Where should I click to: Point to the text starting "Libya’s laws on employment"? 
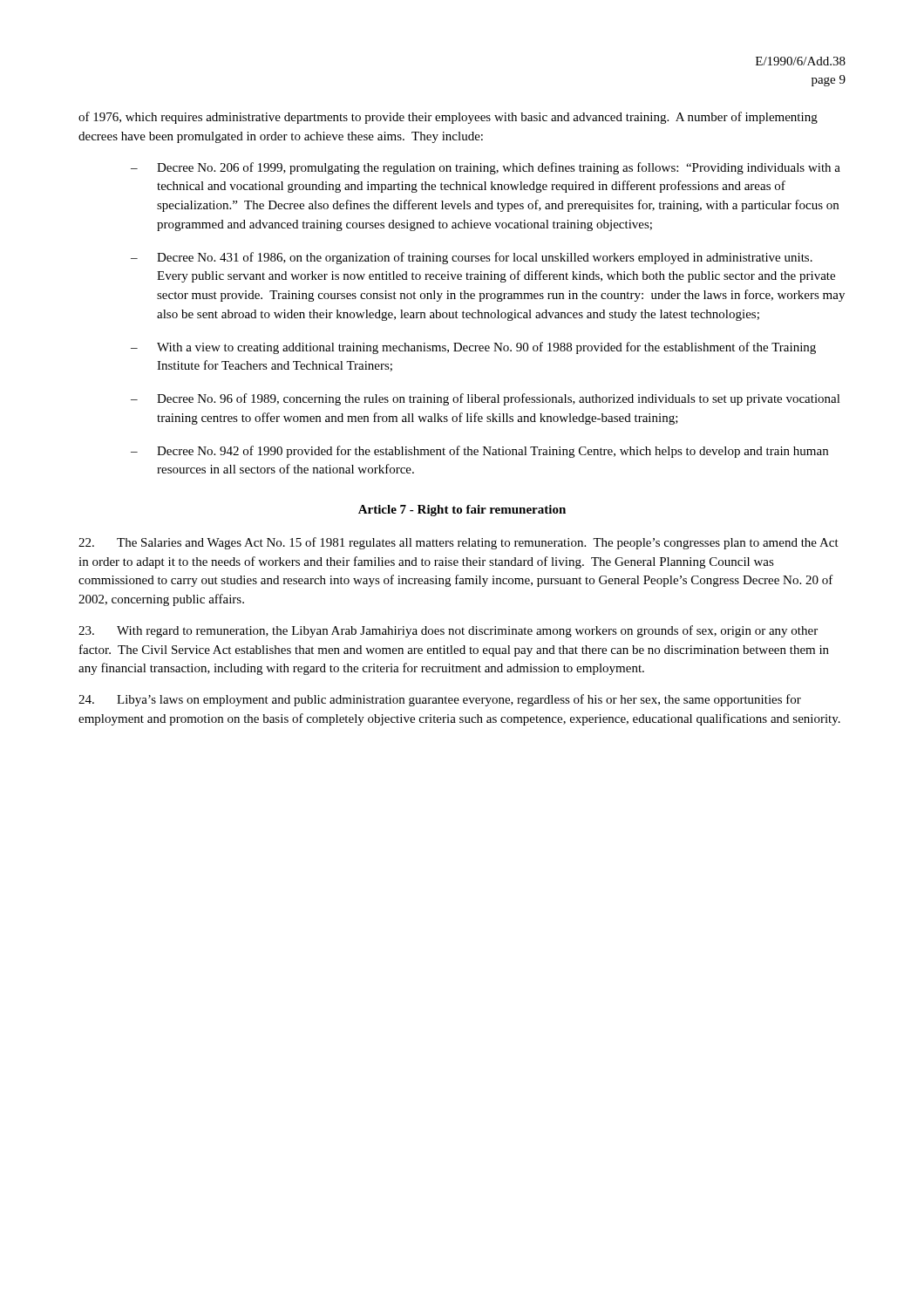(x=460, y=708)
